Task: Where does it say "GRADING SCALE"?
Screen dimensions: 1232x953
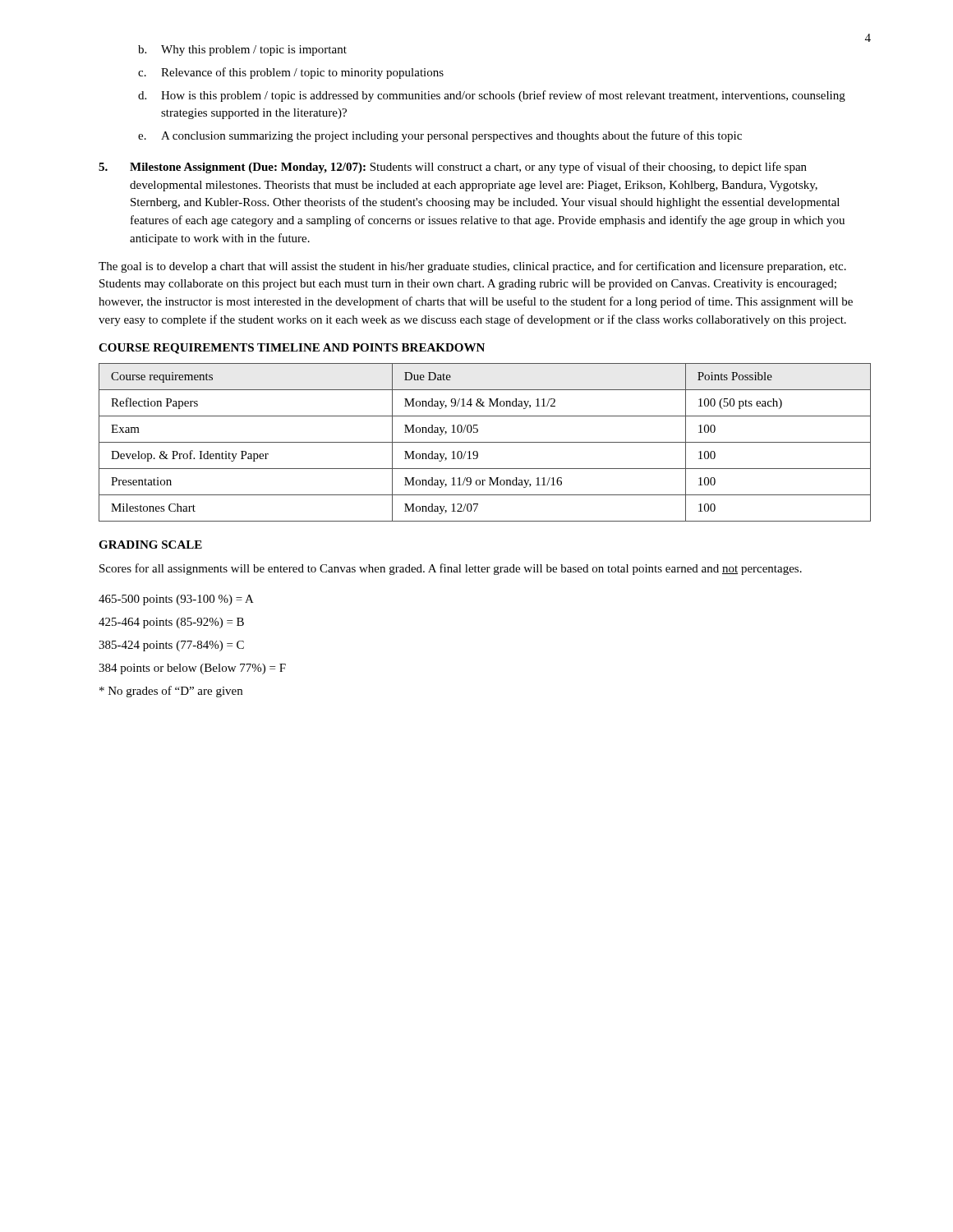Action: click(150, 544)
